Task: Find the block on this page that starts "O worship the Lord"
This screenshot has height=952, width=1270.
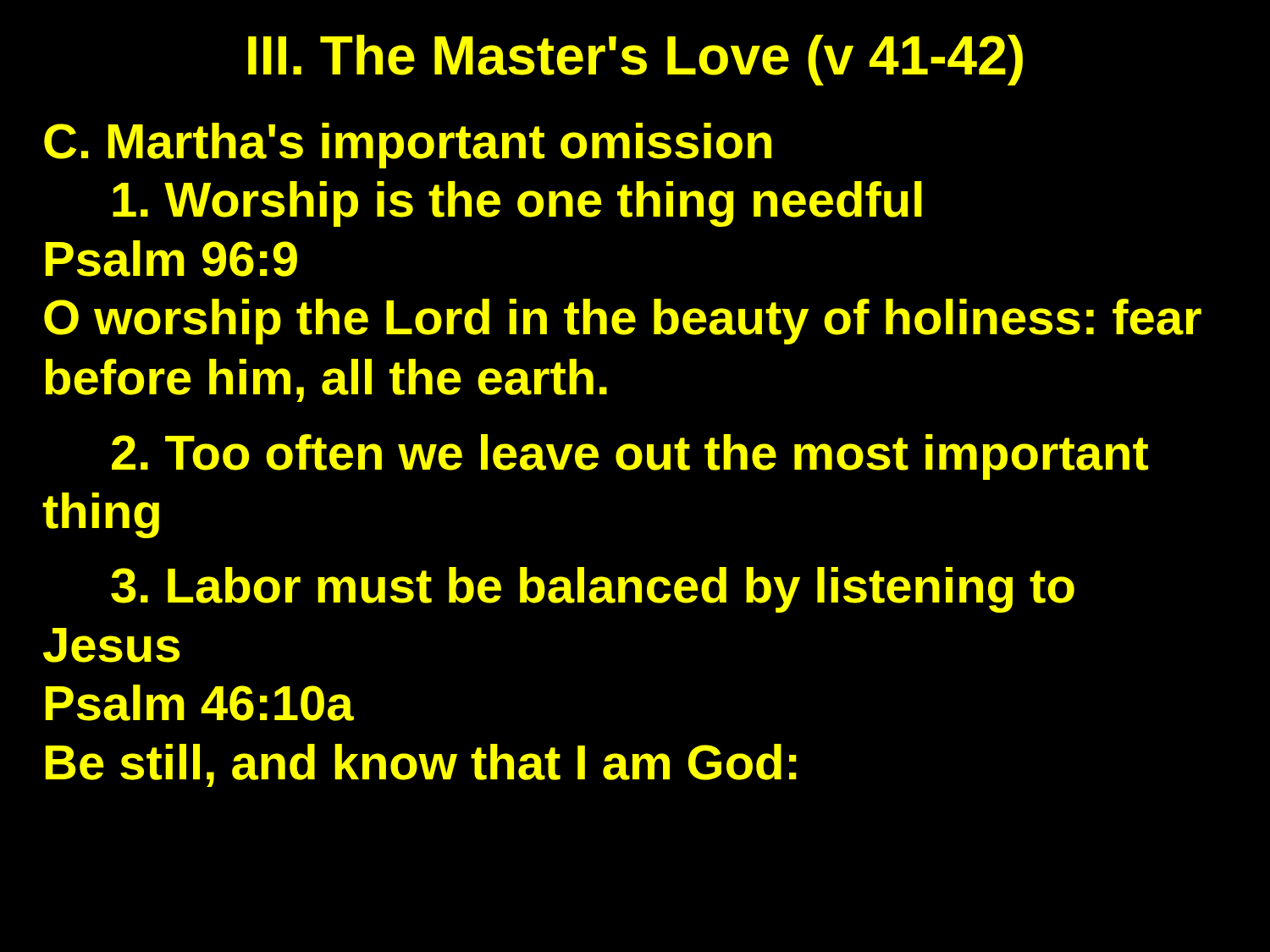Action: coord(622,347)
